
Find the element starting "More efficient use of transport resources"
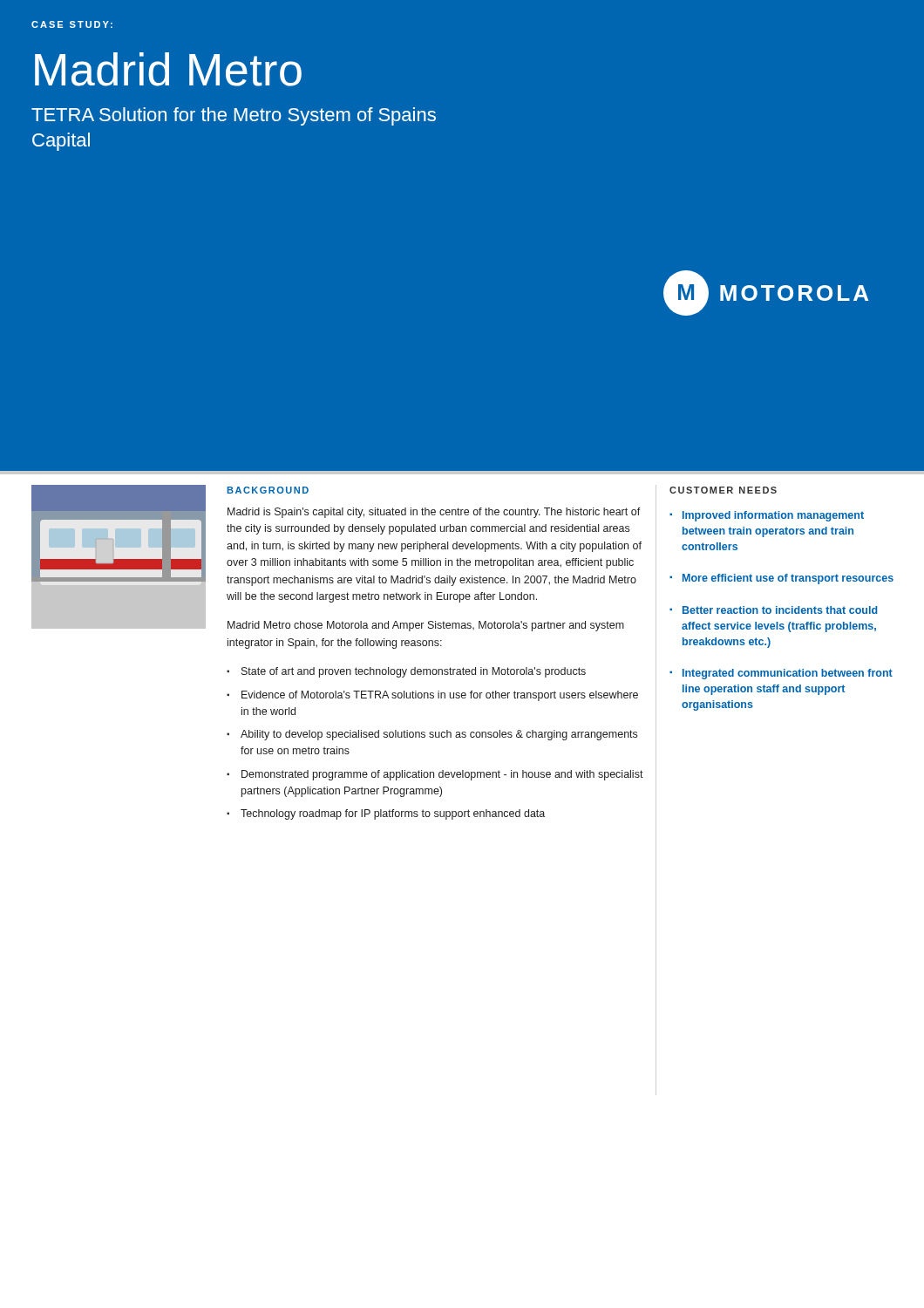[x=788, y=578]
